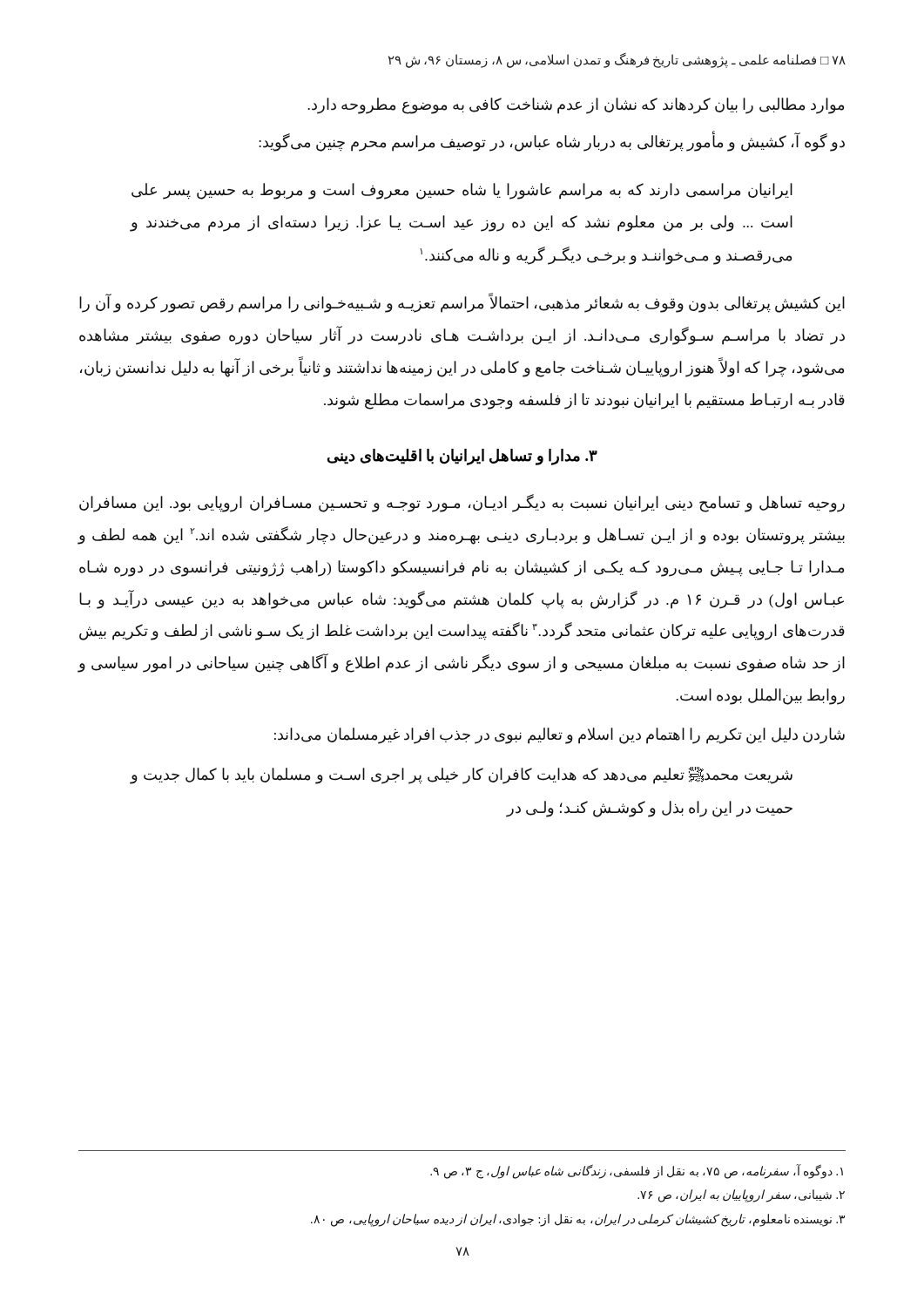Image resolution: width=924 pixels, height=1307 pixels.
Task: Navigate to the text block starting "شیبانی، سفر اروپاییان به ایران، ص ۷۶."
Action: pyautogui.click(x=741, y=1195)
